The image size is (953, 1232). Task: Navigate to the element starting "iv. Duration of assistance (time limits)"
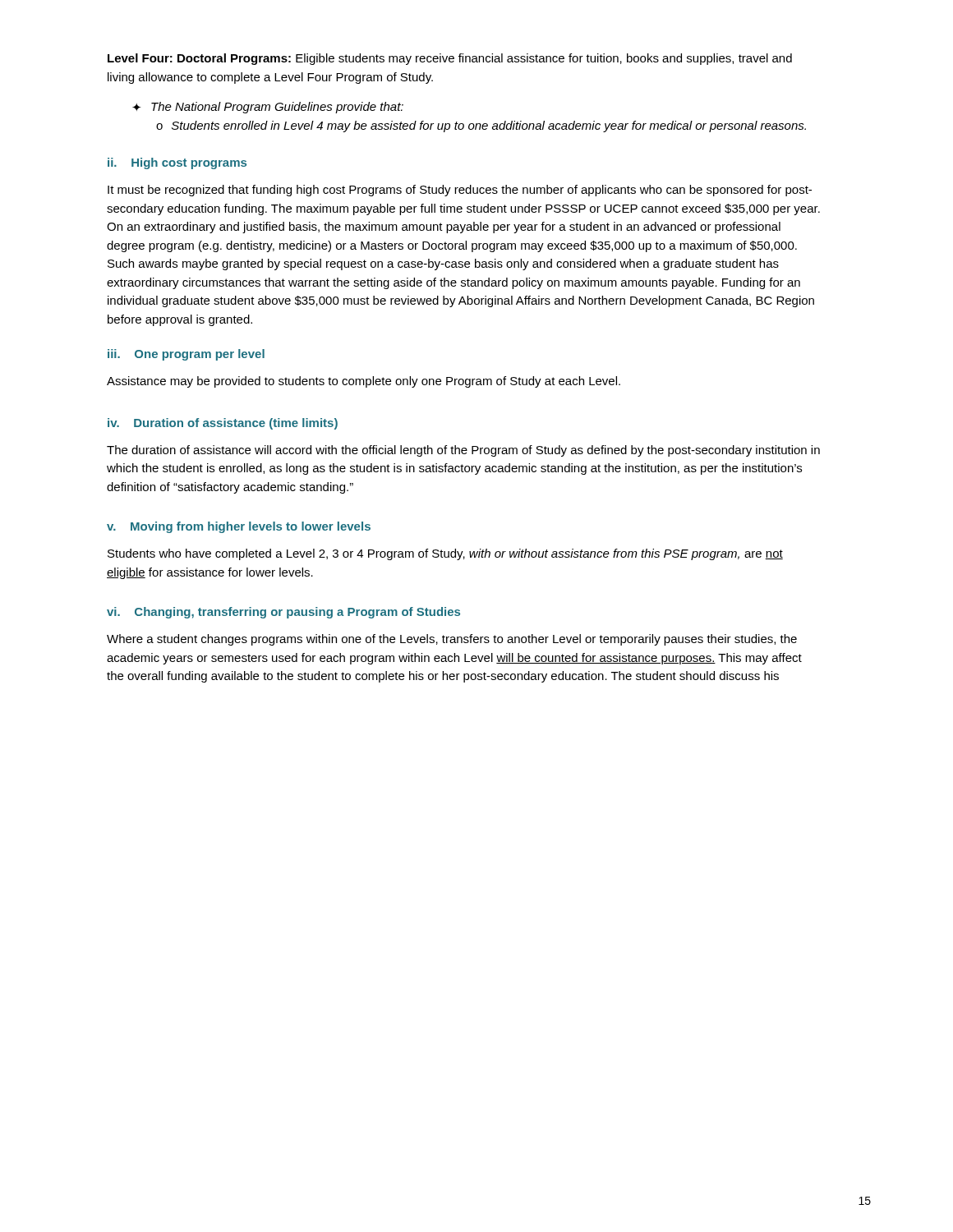pyautogui.click(x=222, y=422)
